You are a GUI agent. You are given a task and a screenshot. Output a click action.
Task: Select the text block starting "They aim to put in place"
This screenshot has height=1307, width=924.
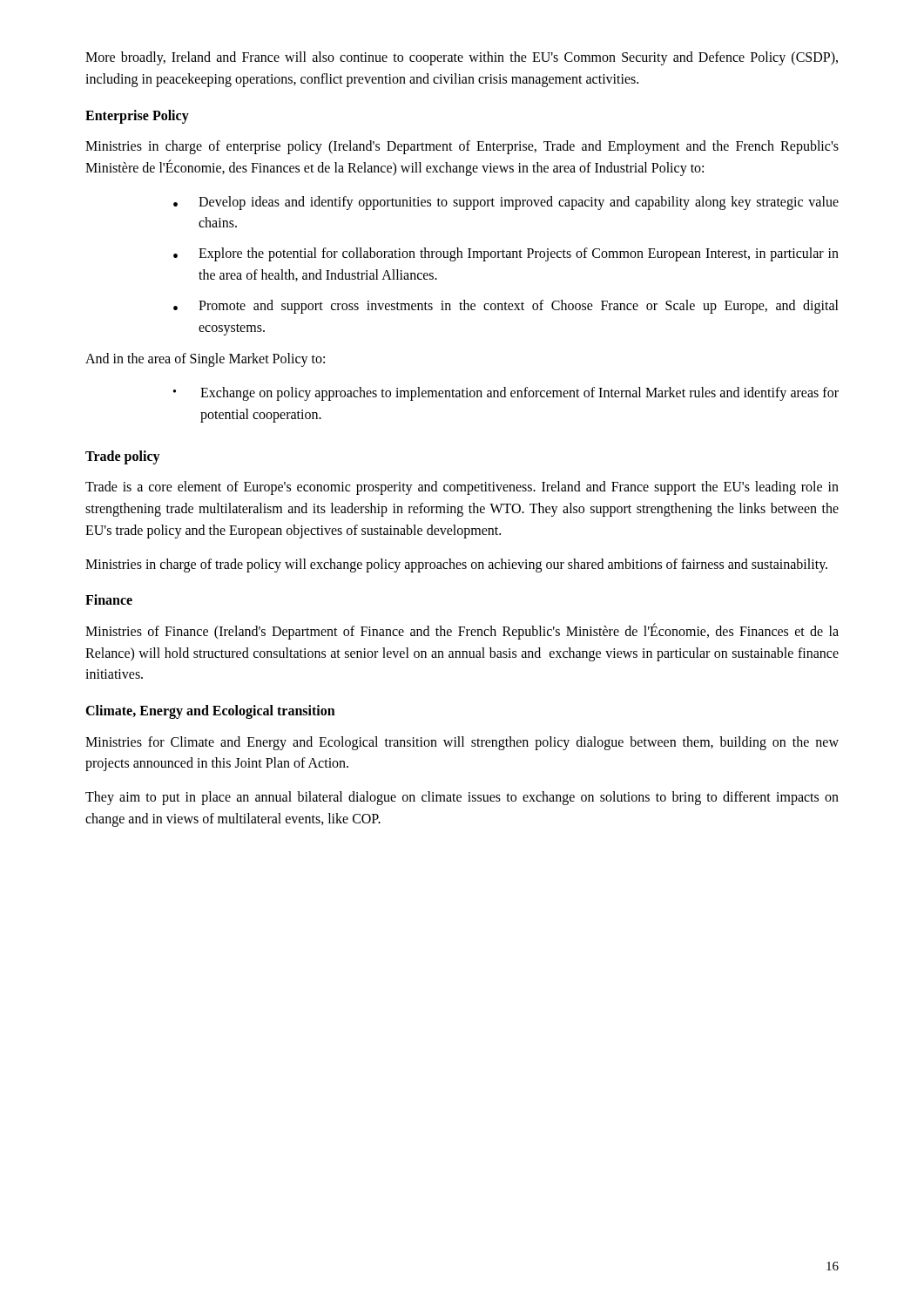click(462, 808)
